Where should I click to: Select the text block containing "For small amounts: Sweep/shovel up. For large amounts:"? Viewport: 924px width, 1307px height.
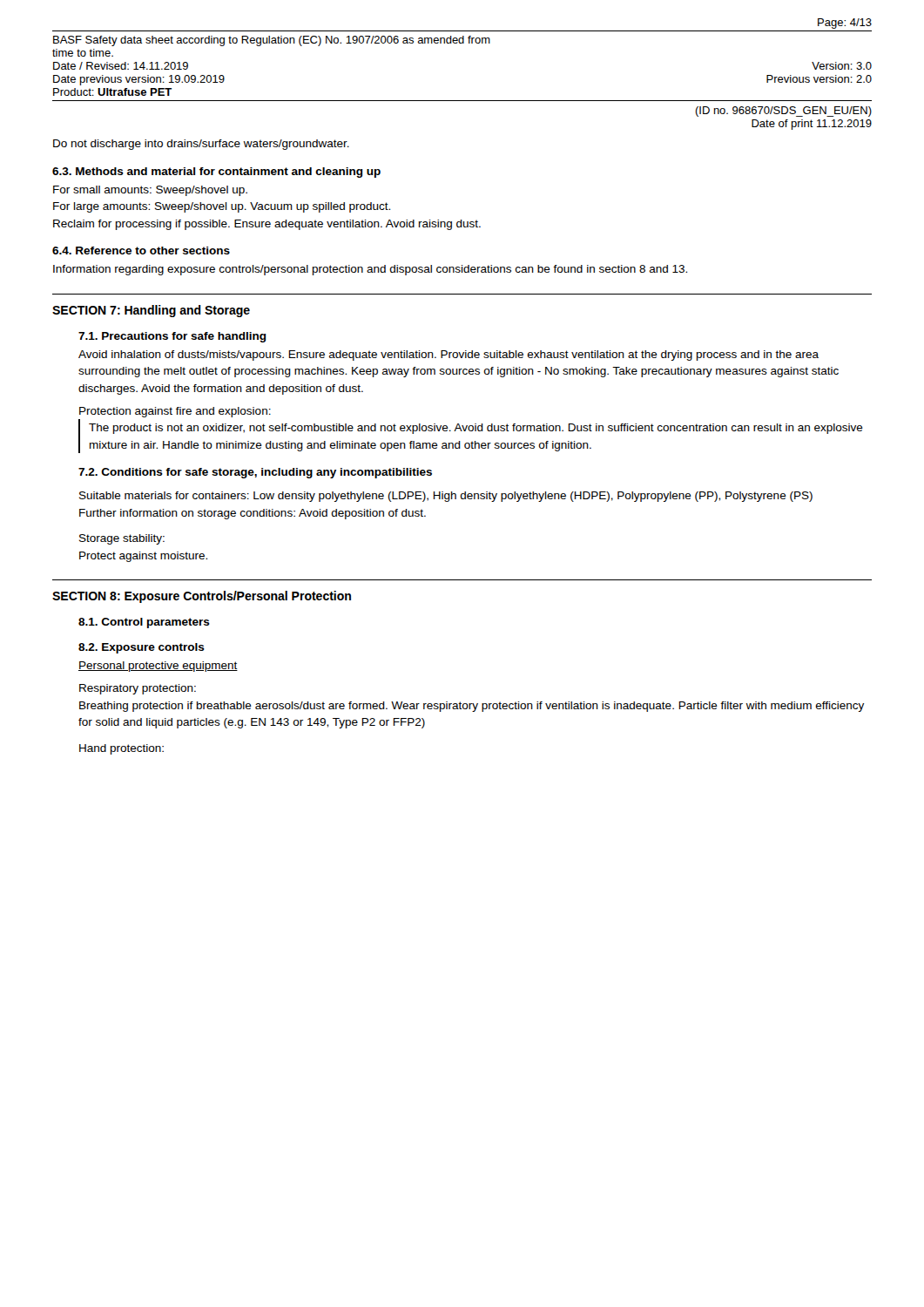267,206
